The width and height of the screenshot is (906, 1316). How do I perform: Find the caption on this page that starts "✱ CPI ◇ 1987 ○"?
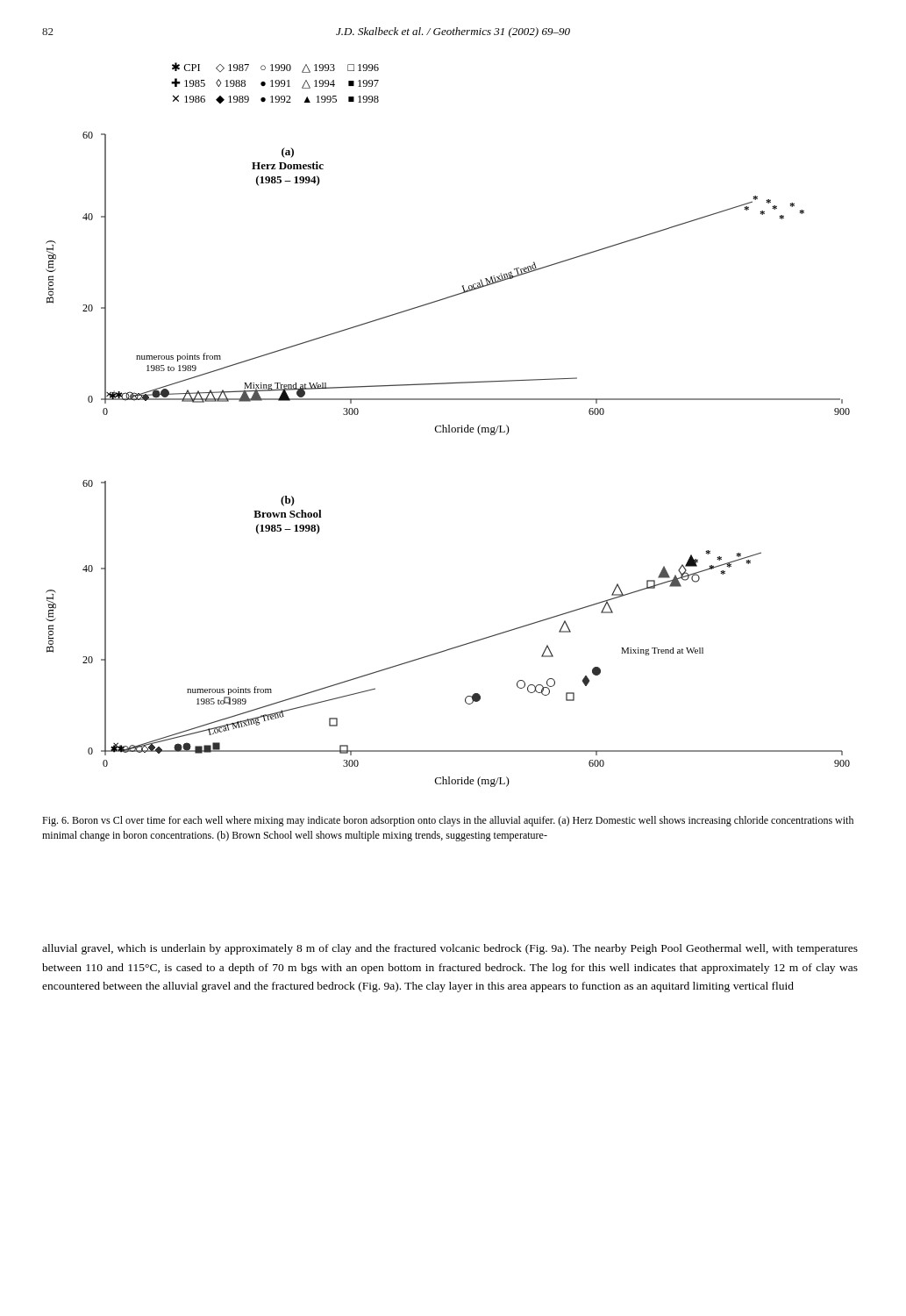pyautogui.click(x=280, y=83)
